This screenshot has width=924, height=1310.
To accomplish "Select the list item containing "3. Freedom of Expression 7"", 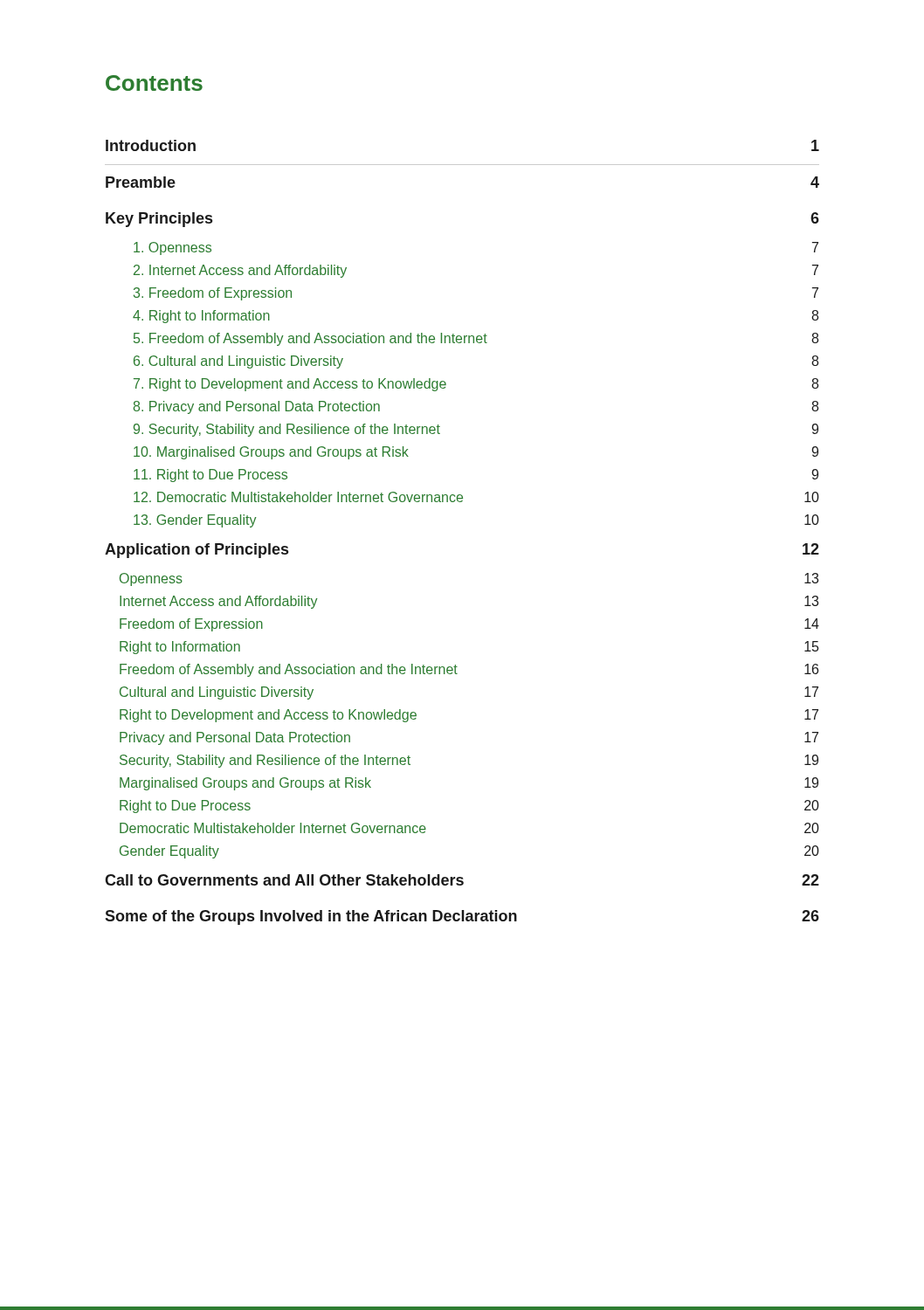I will 214,294.
